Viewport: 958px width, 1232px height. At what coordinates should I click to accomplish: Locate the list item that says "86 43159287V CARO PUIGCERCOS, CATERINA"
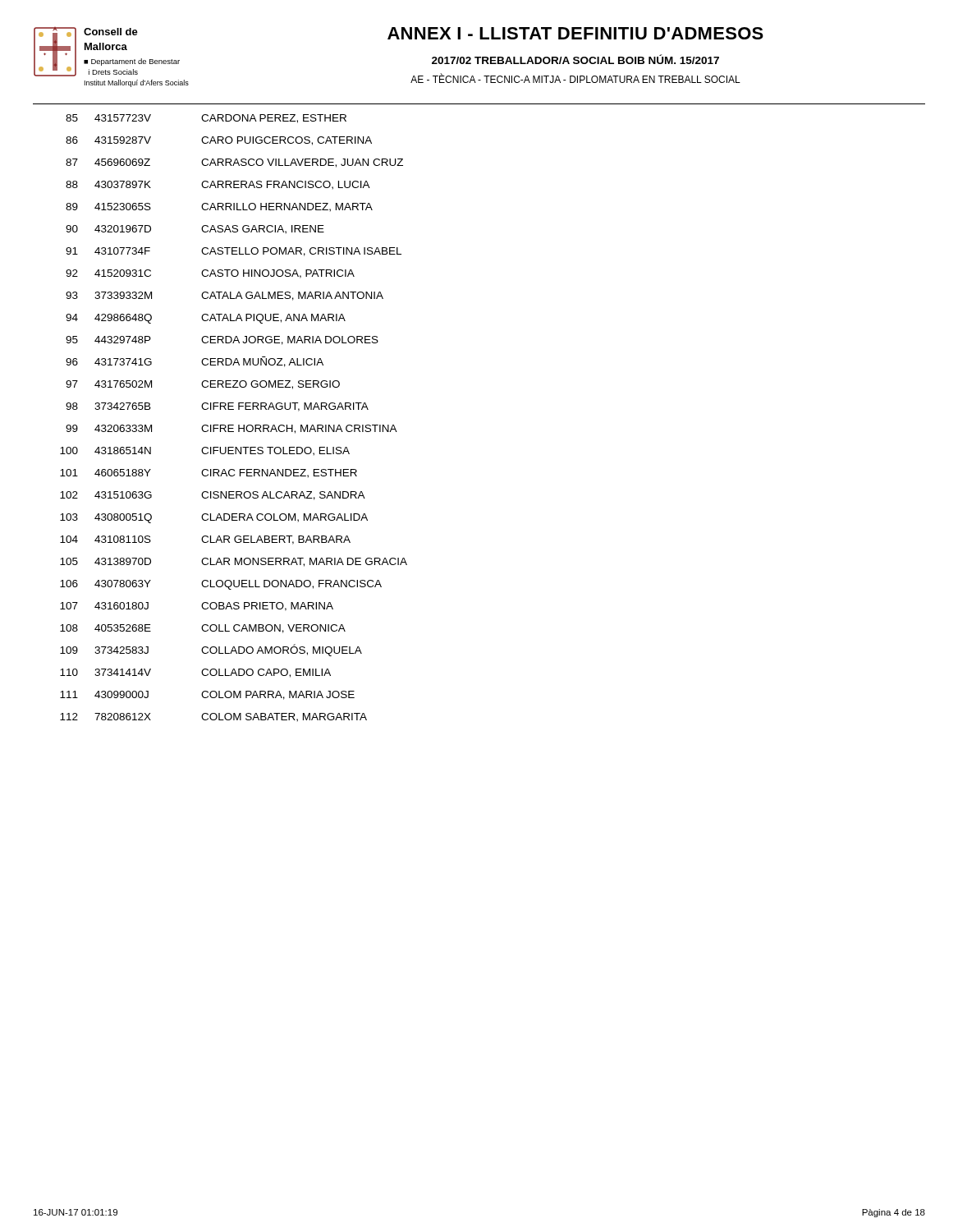click(x=219, y=141)
